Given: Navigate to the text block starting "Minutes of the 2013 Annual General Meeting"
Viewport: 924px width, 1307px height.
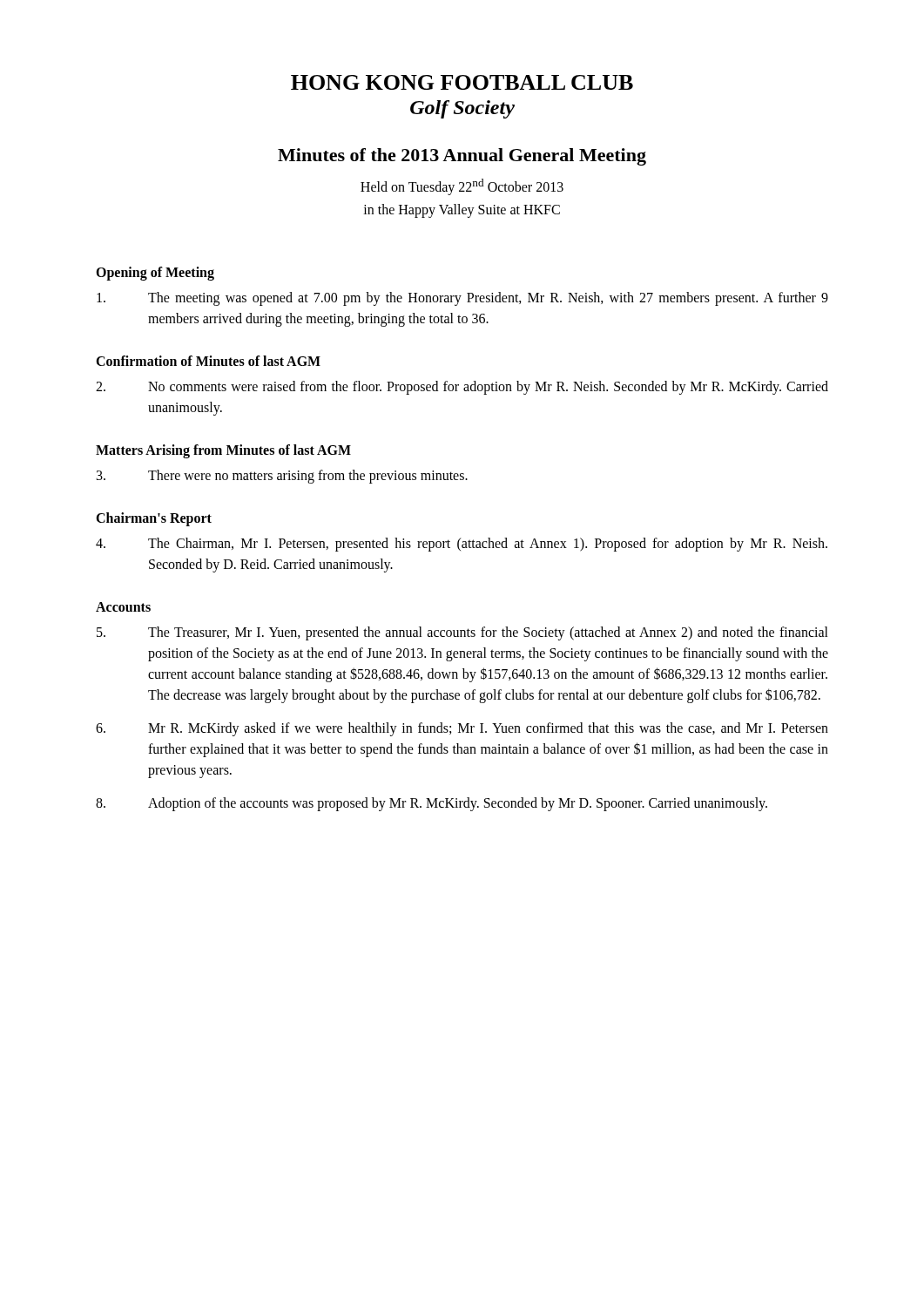Looking at the screenshot, I should [462, 155].
